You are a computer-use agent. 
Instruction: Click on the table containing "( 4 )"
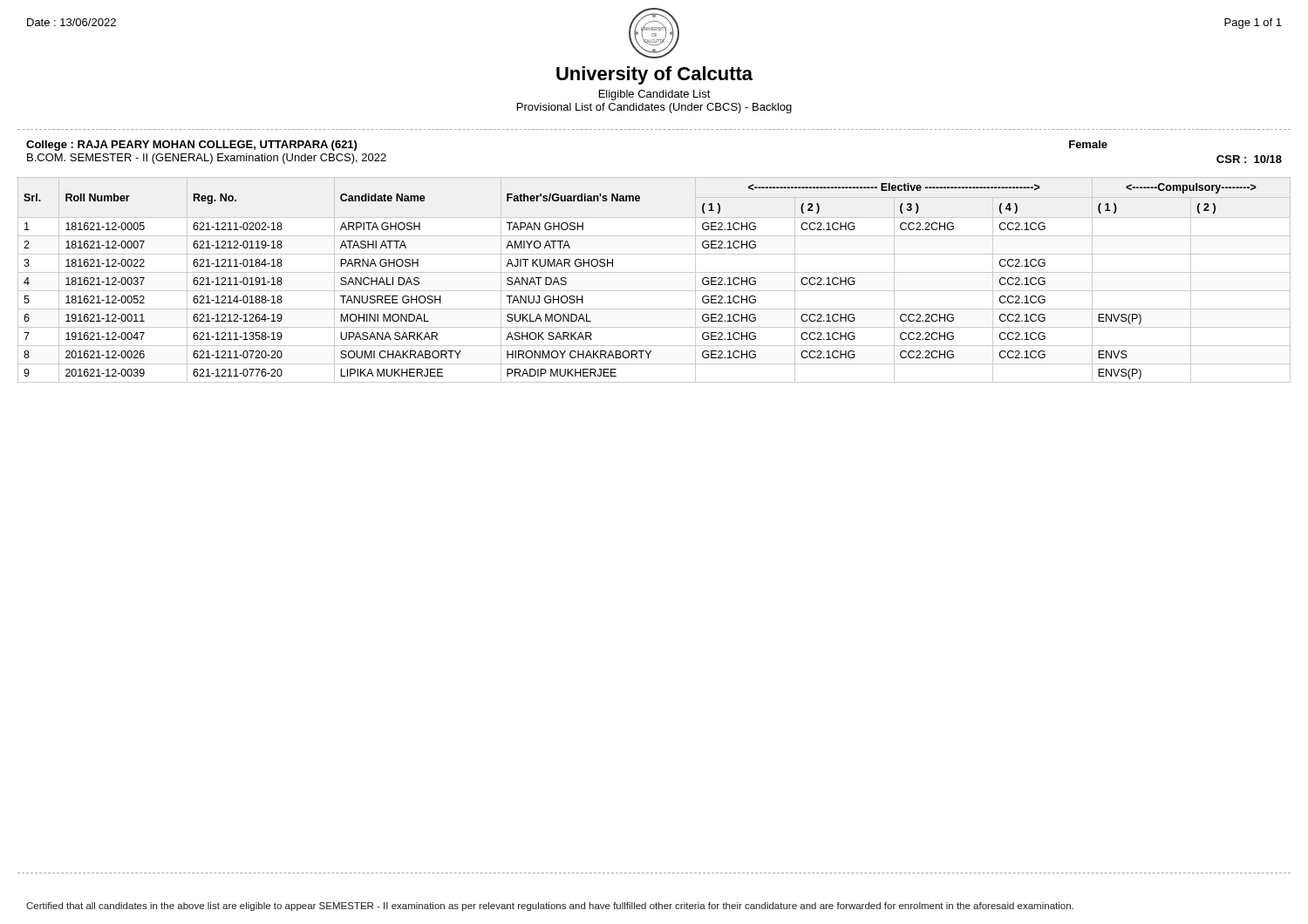click(654, 280)
